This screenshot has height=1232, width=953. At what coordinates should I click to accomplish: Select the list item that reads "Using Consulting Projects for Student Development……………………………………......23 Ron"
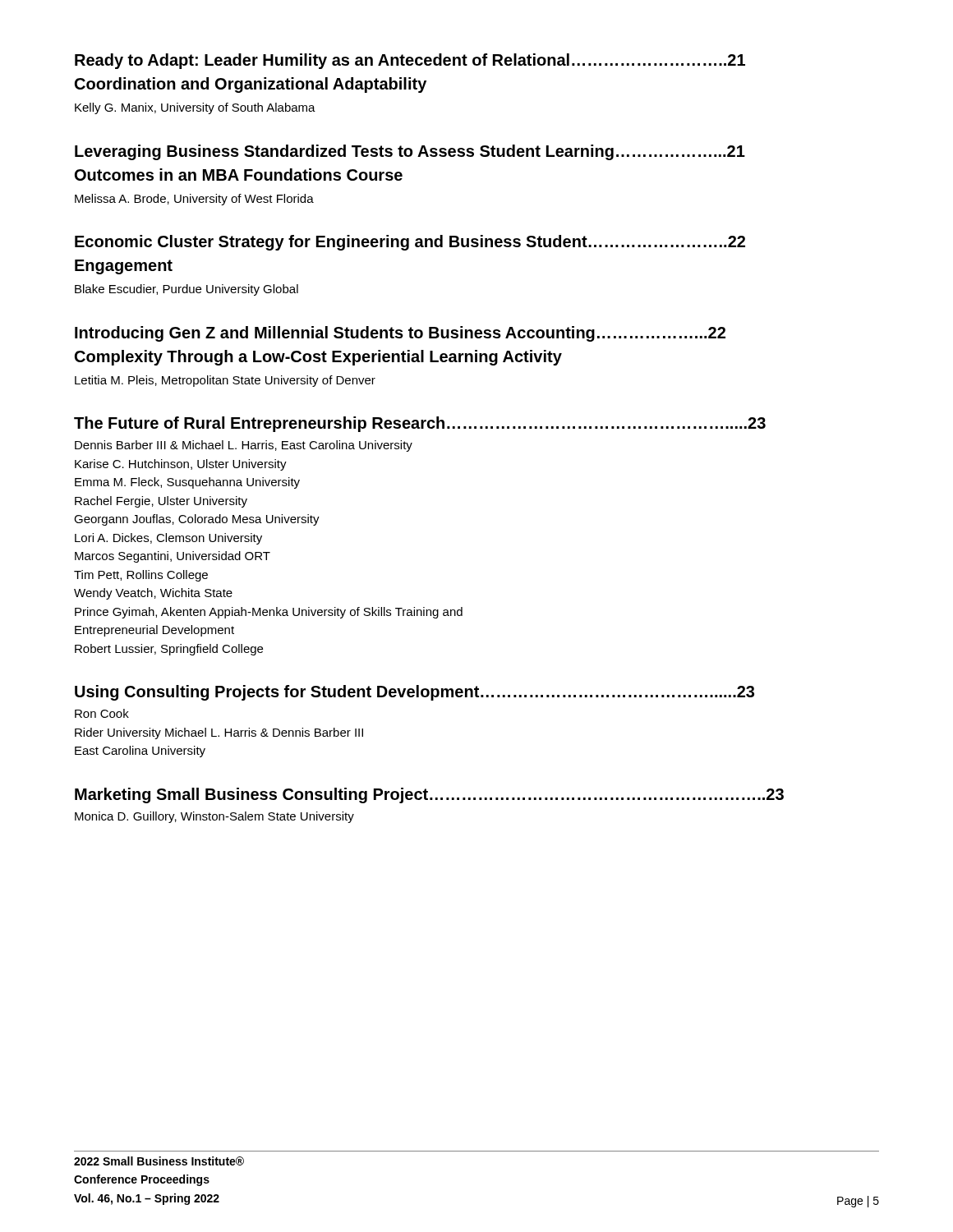pos(414,693)
